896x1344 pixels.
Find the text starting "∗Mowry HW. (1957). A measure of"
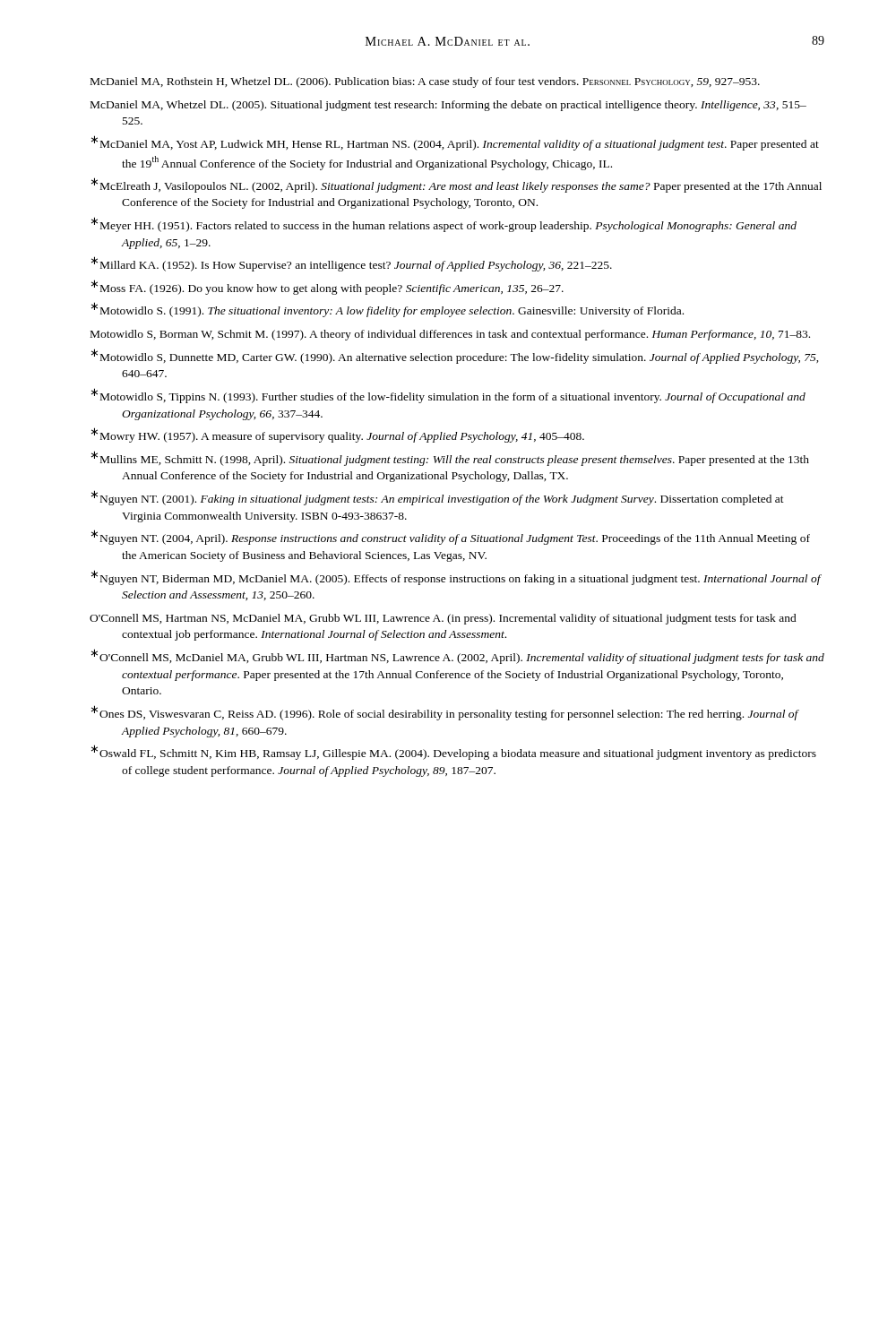[337, 436]
